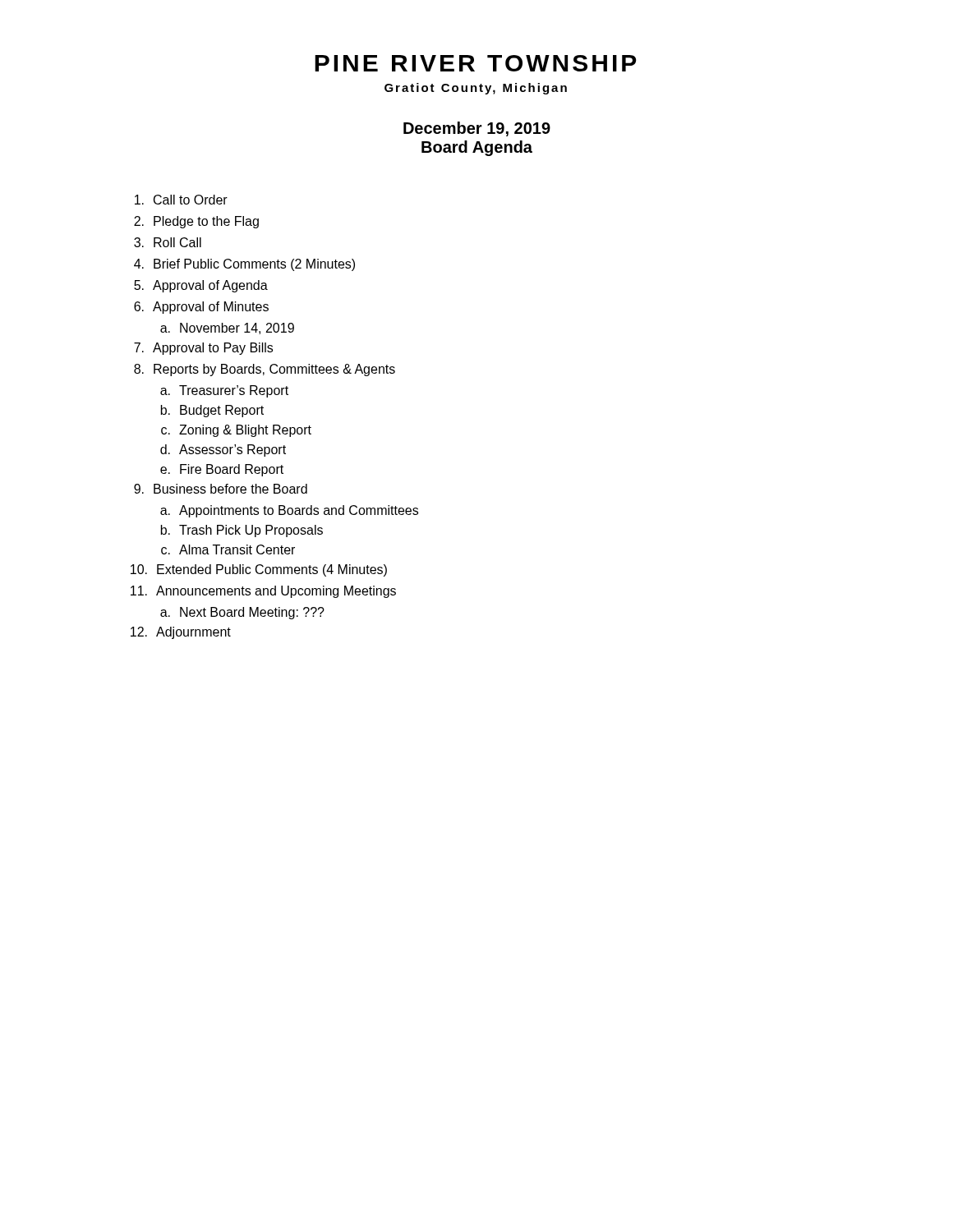Find the section header with the text "Gratiot County, Michigan"

pos(476,87)
